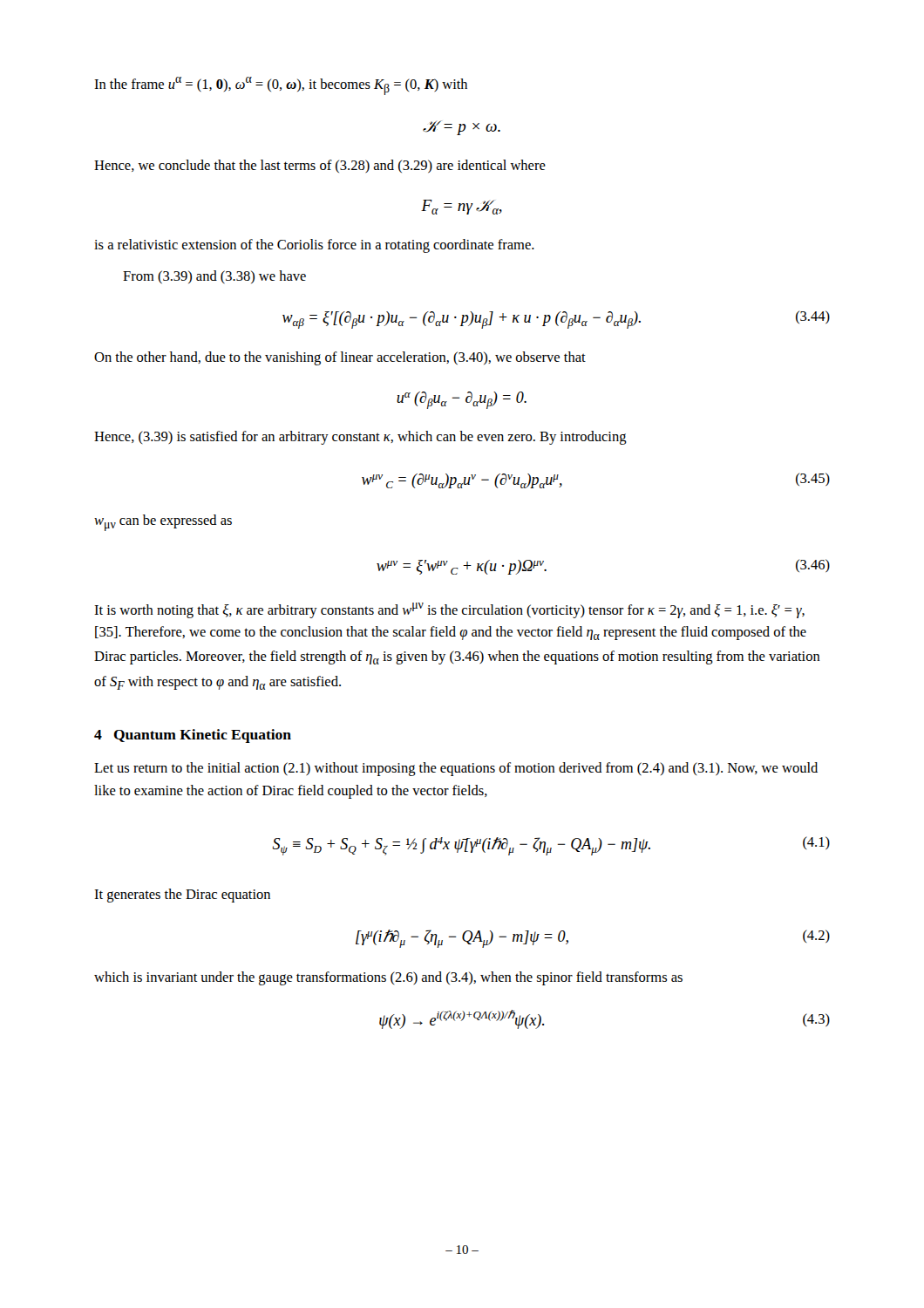Find the block on this page that starts "is a relativistic extension of"

pyautogui.click(x=314, y=245)
